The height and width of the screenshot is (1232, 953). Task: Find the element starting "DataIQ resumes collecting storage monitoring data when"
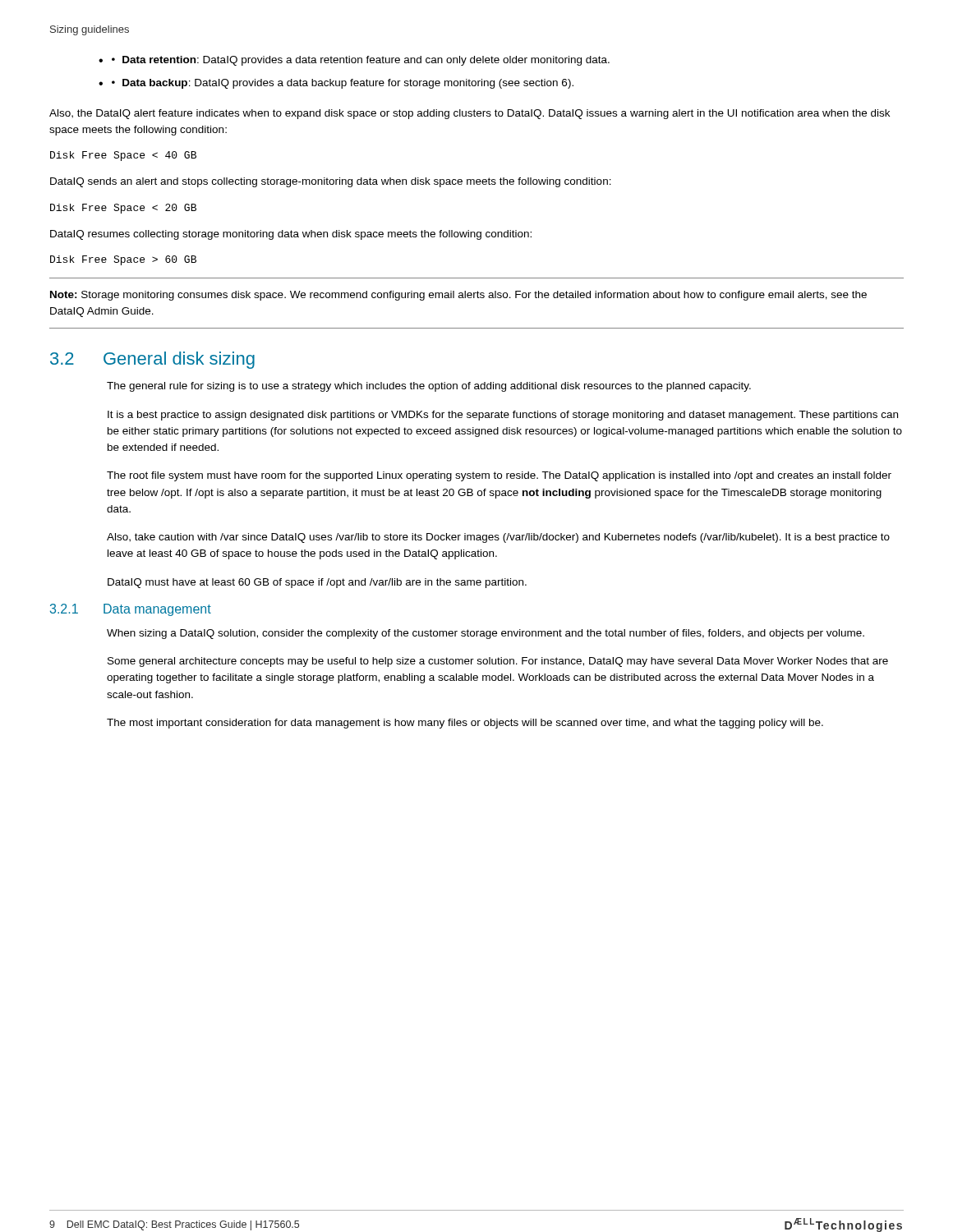click(x=291, y=233)
